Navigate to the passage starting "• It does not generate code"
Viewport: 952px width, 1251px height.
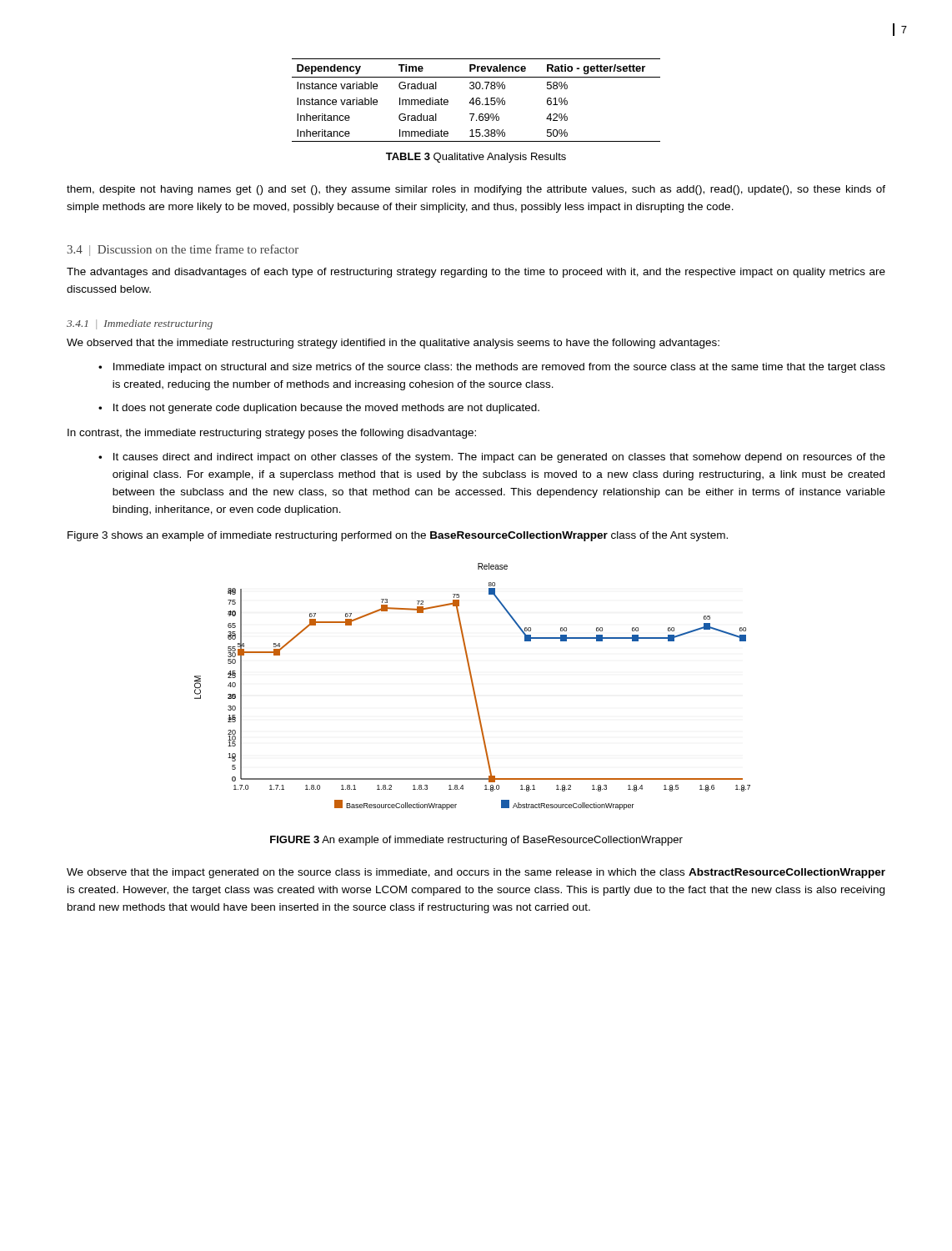tap(319, 409)
